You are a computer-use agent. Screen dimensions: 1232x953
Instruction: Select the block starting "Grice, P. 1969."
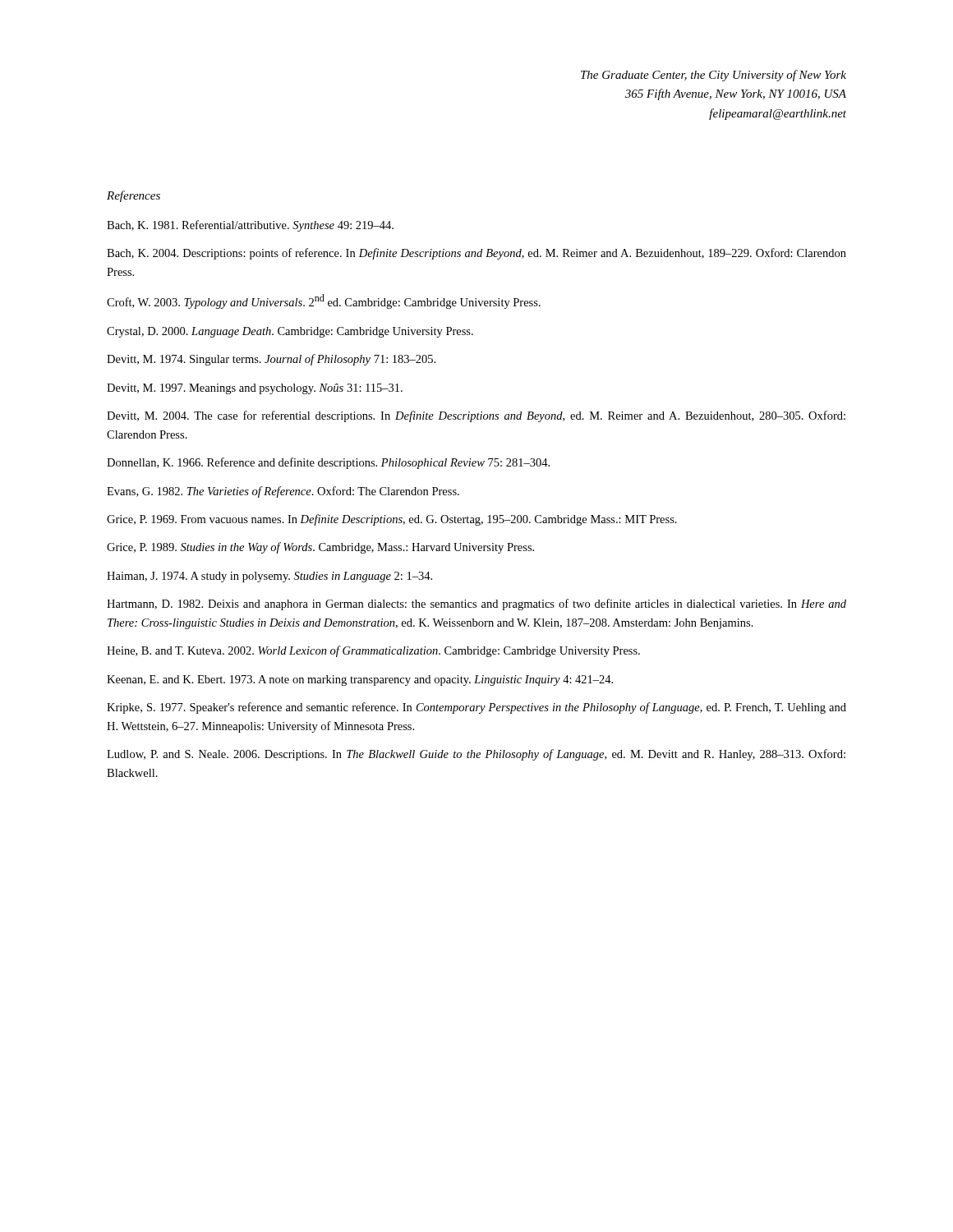click(x=392, y=519)
